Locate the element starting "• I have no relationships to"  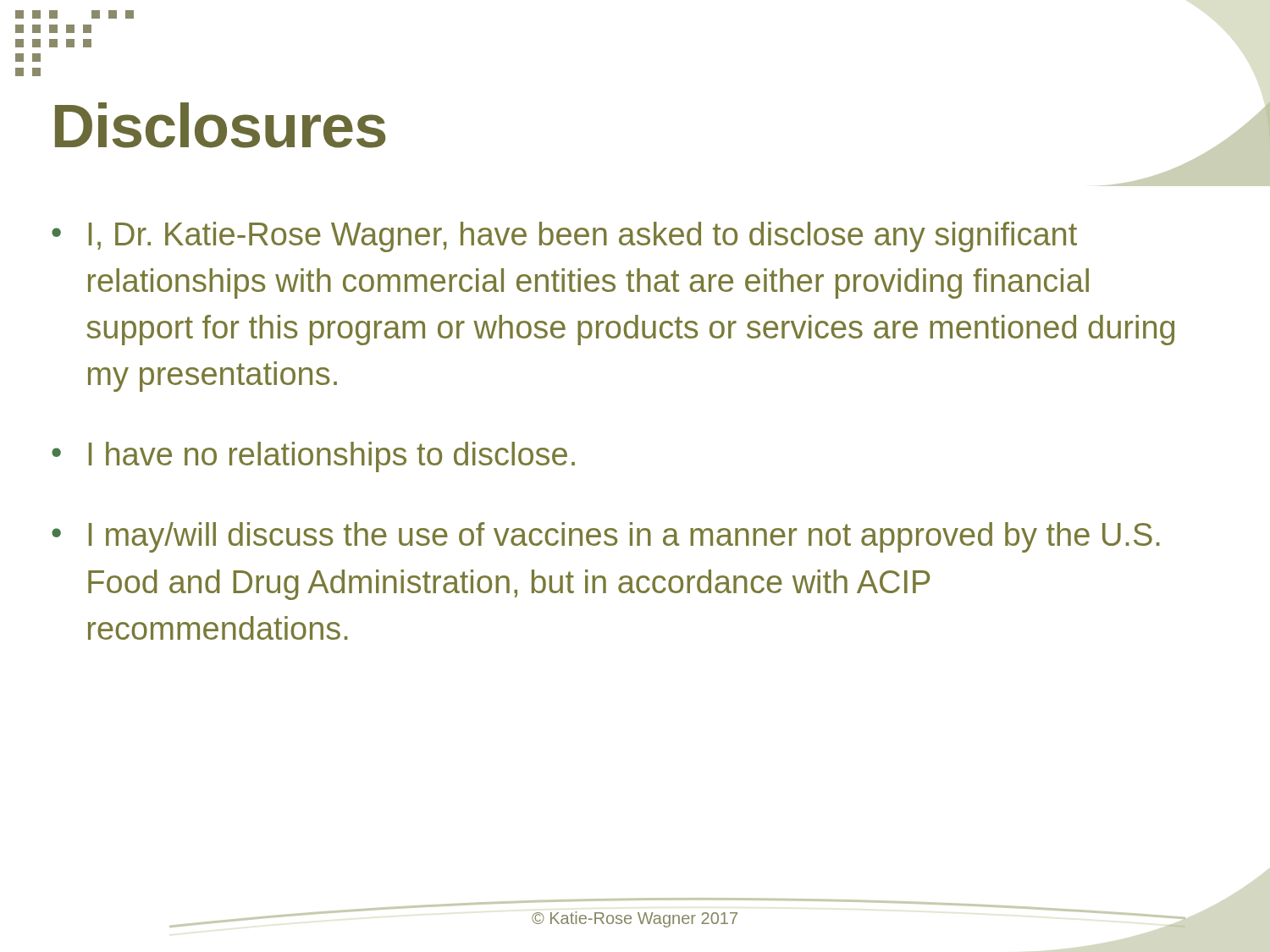[314, 455]
